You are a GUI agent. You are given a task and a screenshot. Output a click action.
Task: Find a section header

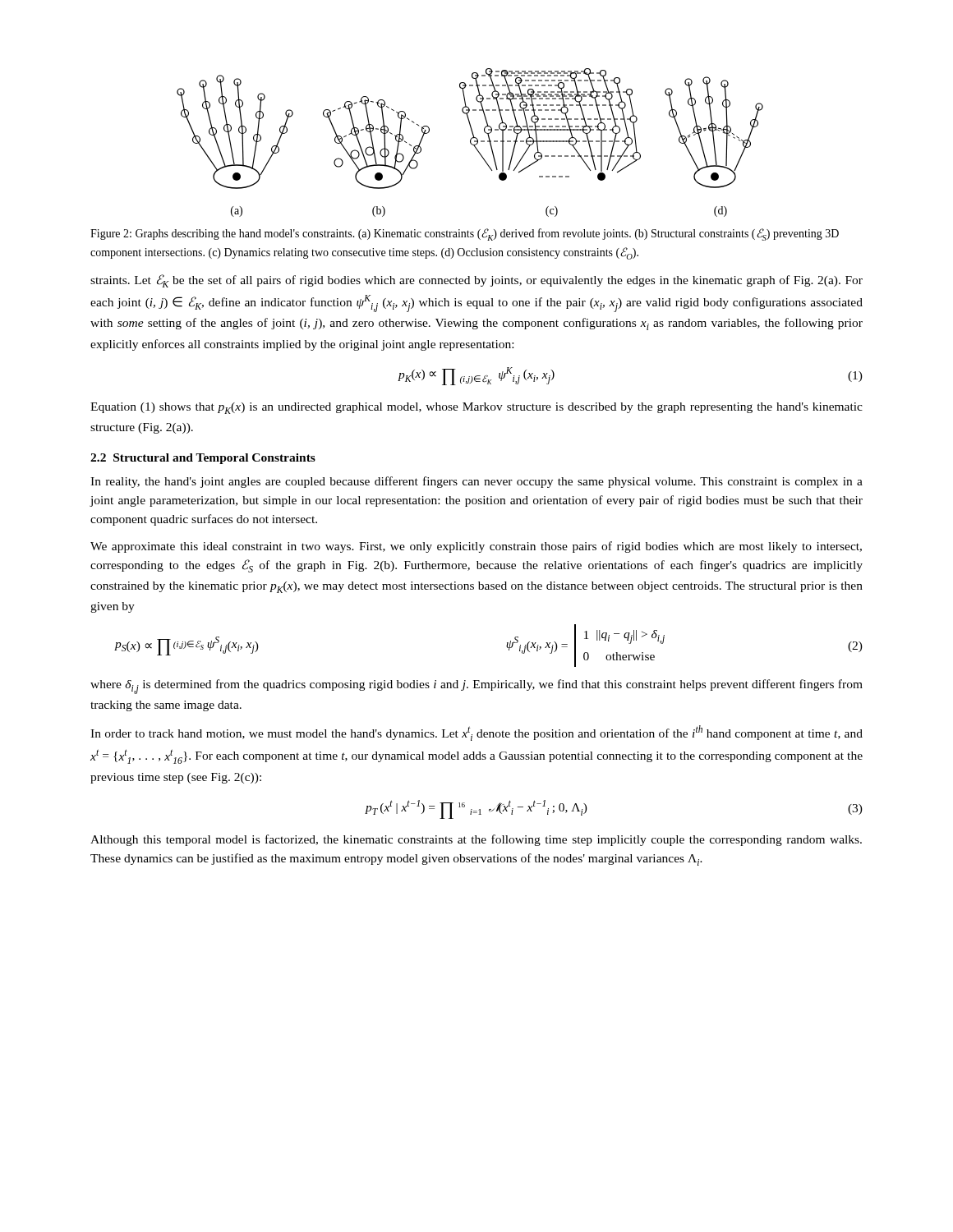[203, 457]
